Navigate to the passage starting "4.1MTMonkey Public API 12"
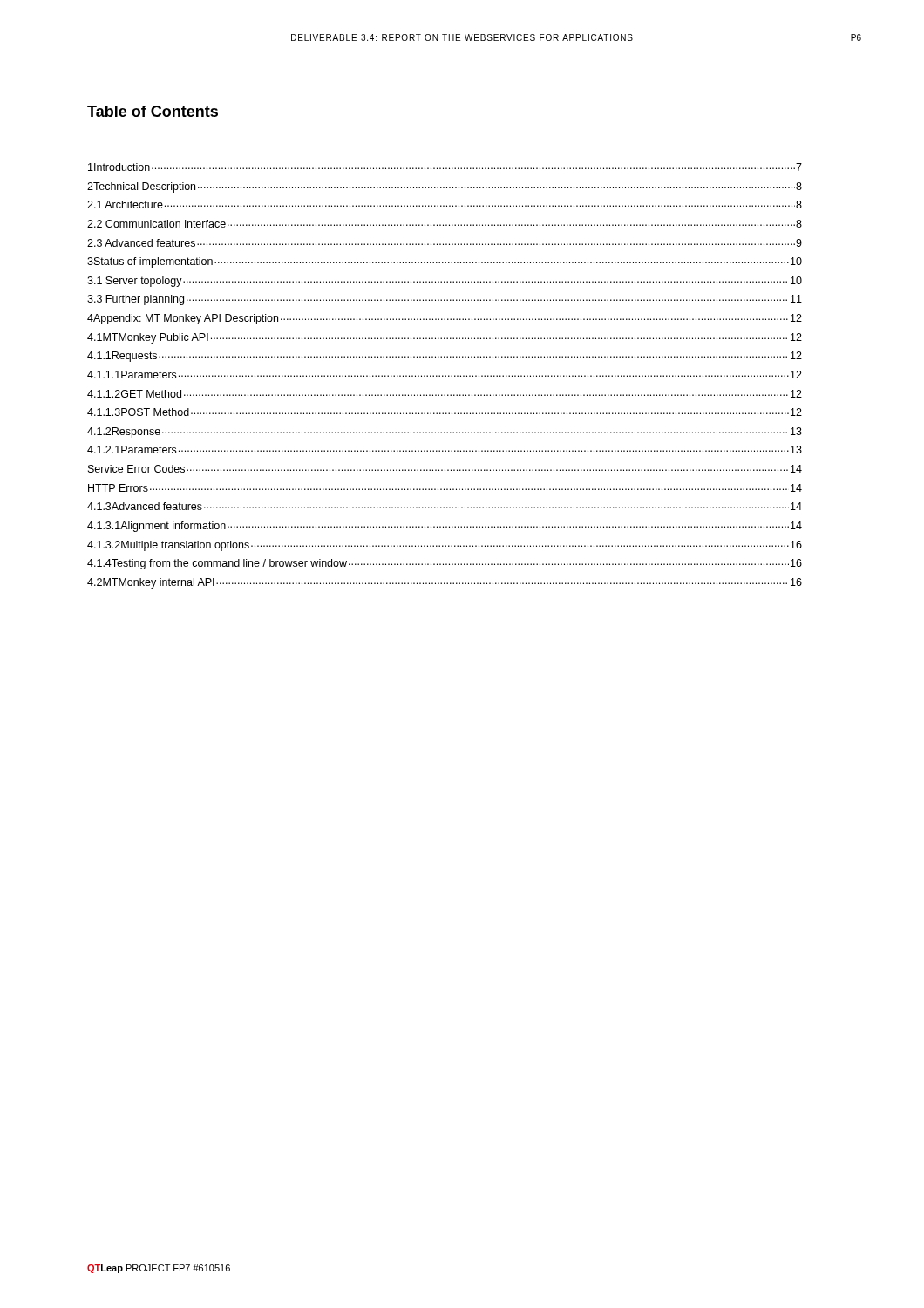Viewport: 924px width, 1308px height. [445, 337]
